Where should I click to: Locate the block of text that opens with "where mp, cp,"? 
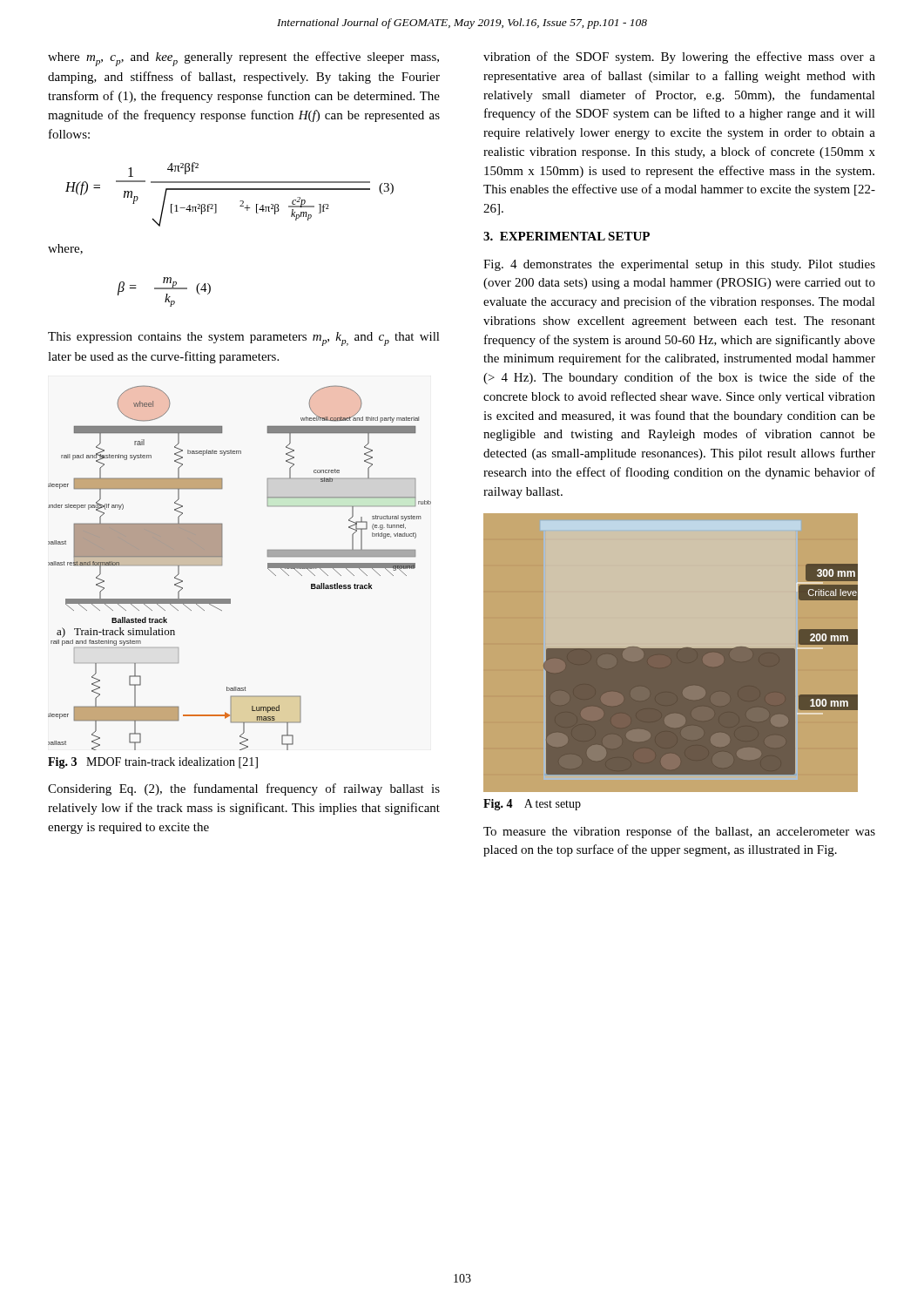point(244,96)
